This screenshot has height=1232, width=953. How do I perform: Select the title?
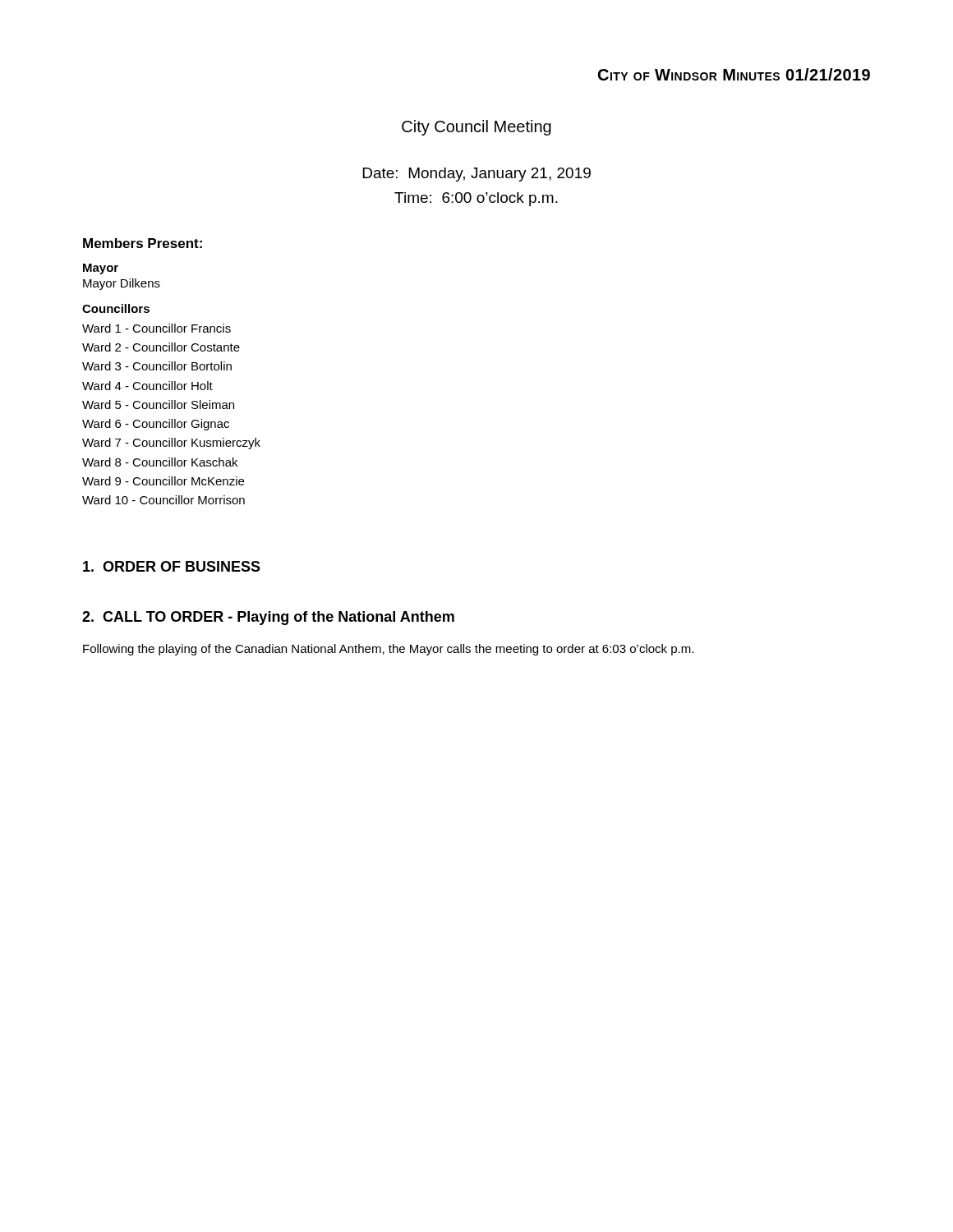476,75
